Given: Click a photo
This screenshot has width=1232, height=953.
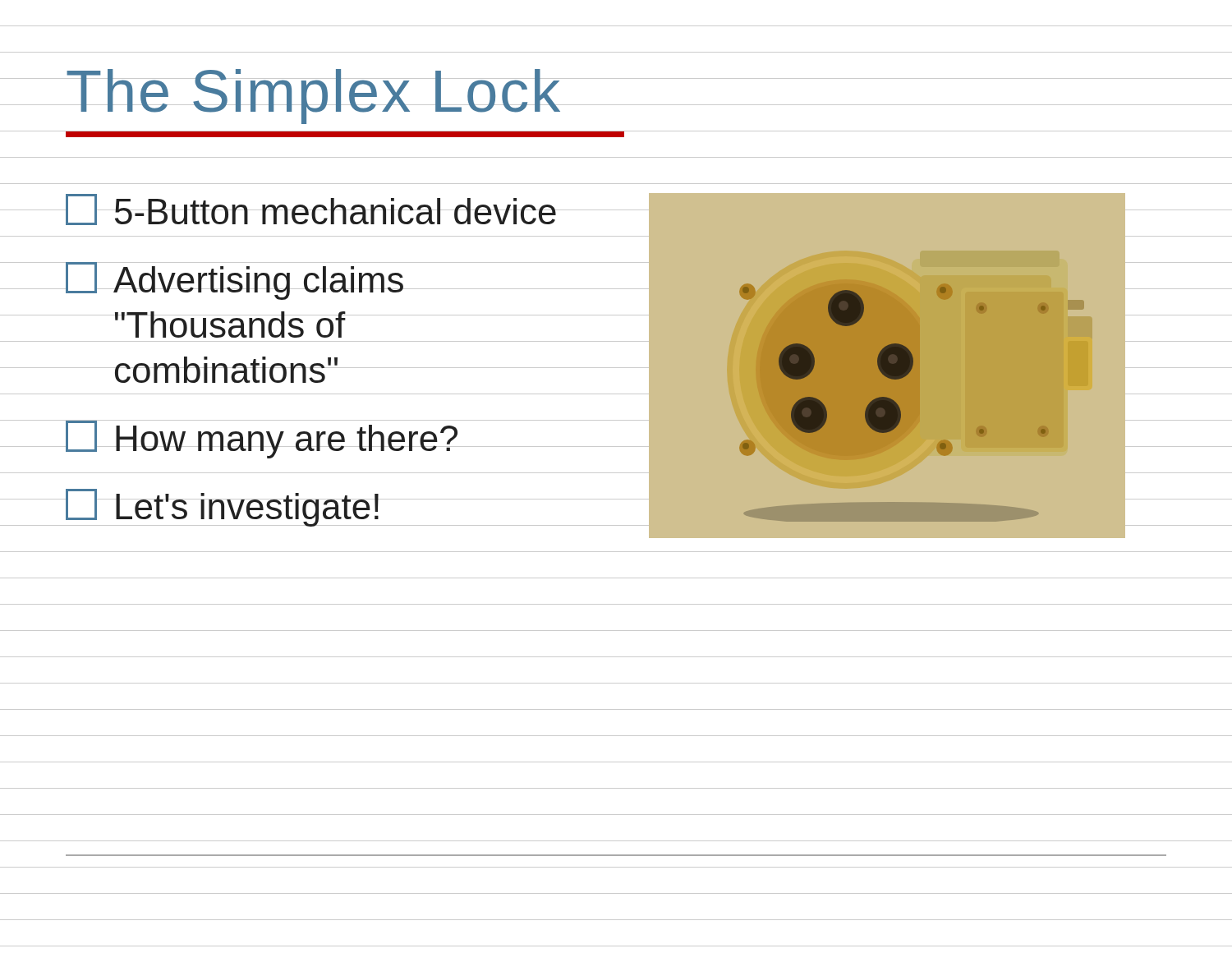Looking at the screenshot, I should (887, 366).
